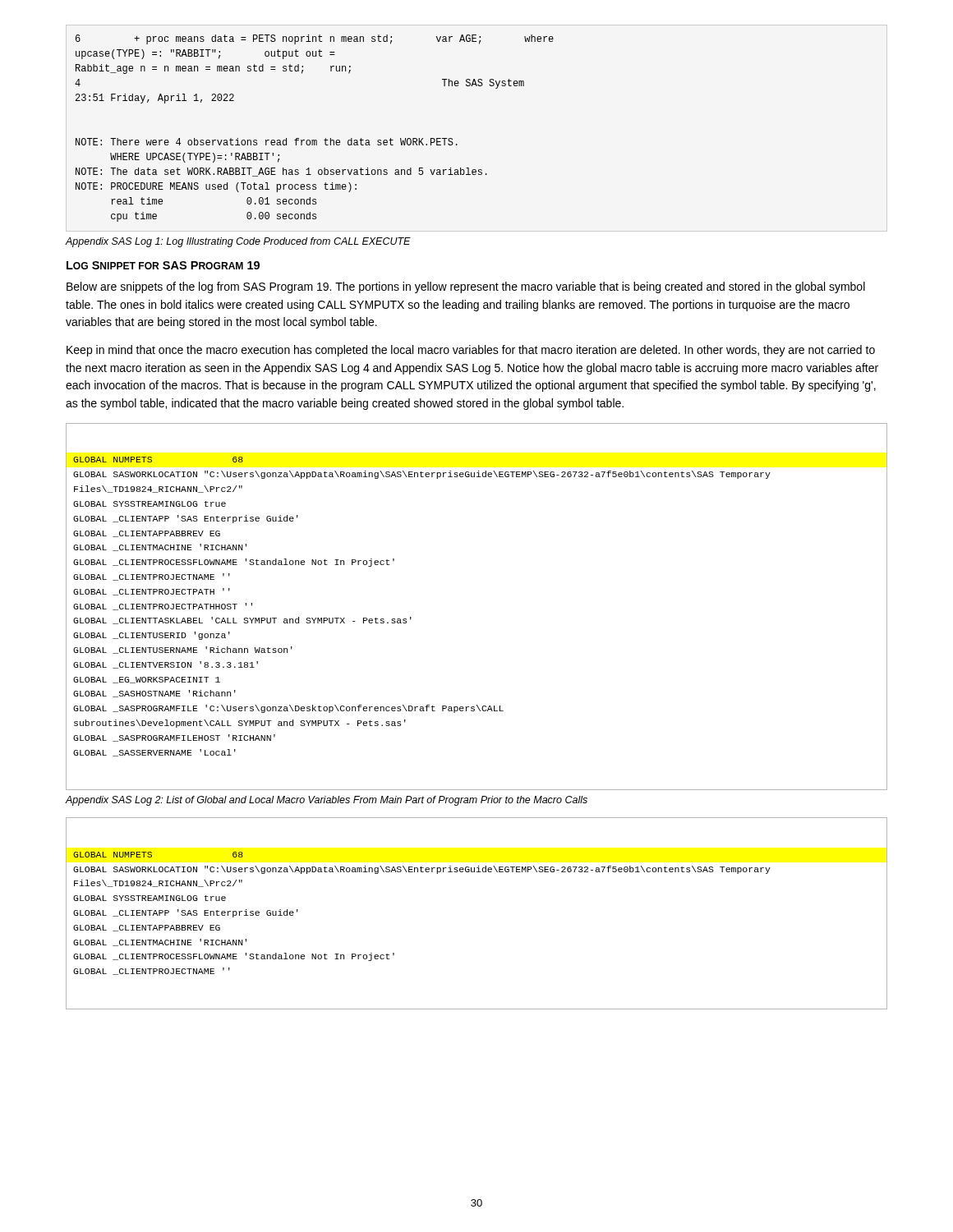Select the section header with the text "LOG SNIPPET FOR SAS PROGRAM 19"

[x=163, y=265]
